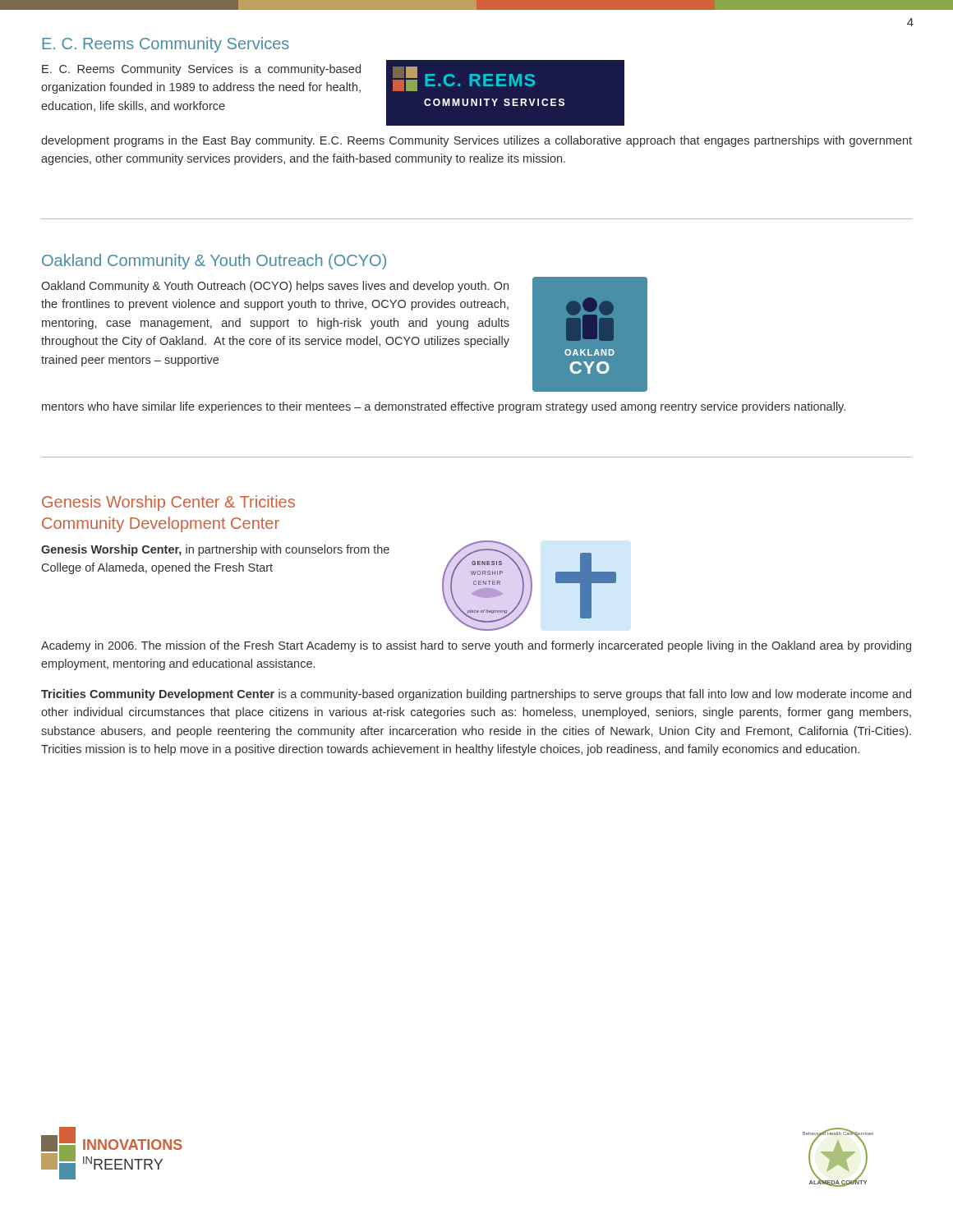Click on the text block starting "Academy in 2006. The mission of"

coord(476,655)
